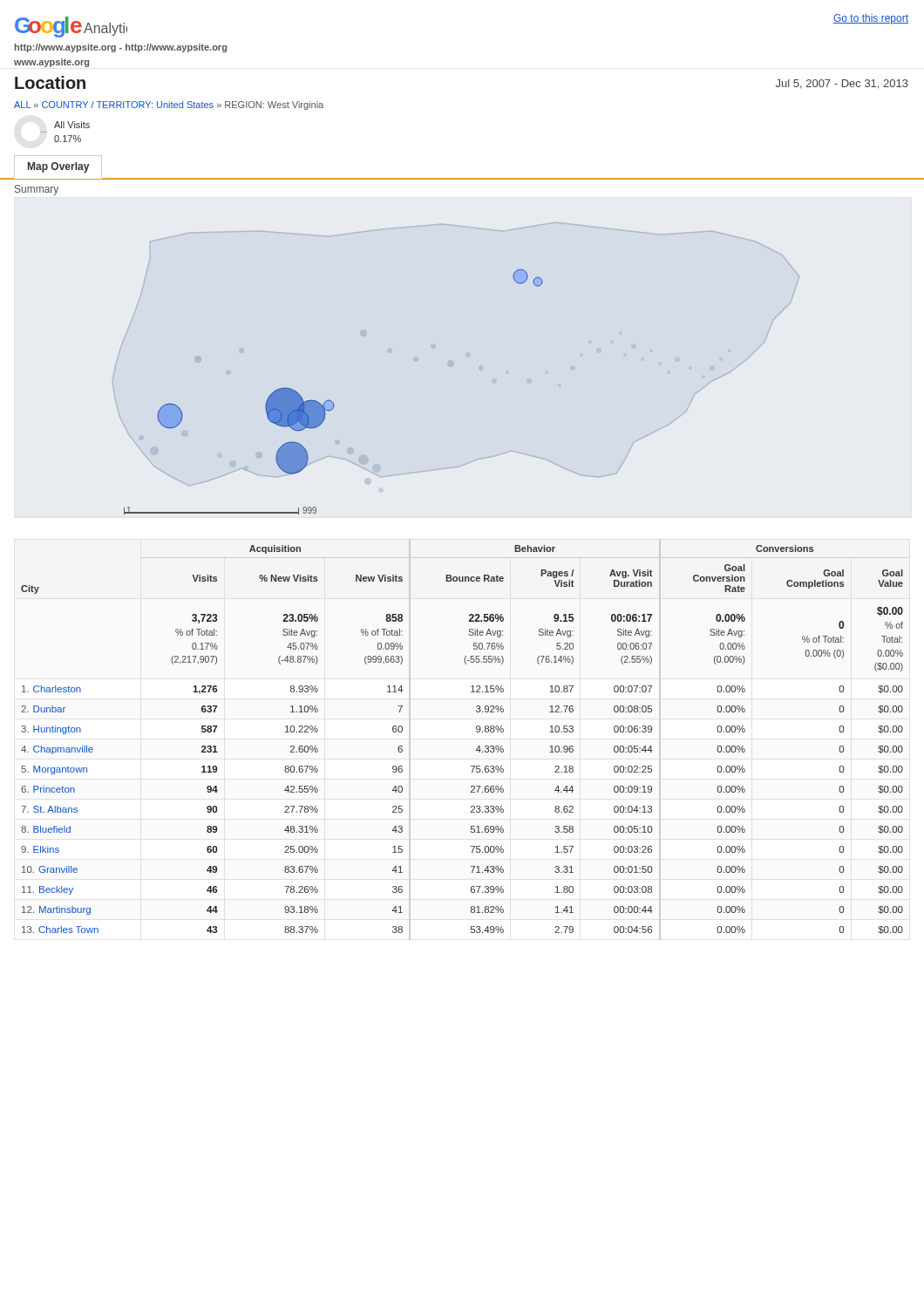
Task: Click on the section header that reads "Map Overlay"
Action: point(58,167)
